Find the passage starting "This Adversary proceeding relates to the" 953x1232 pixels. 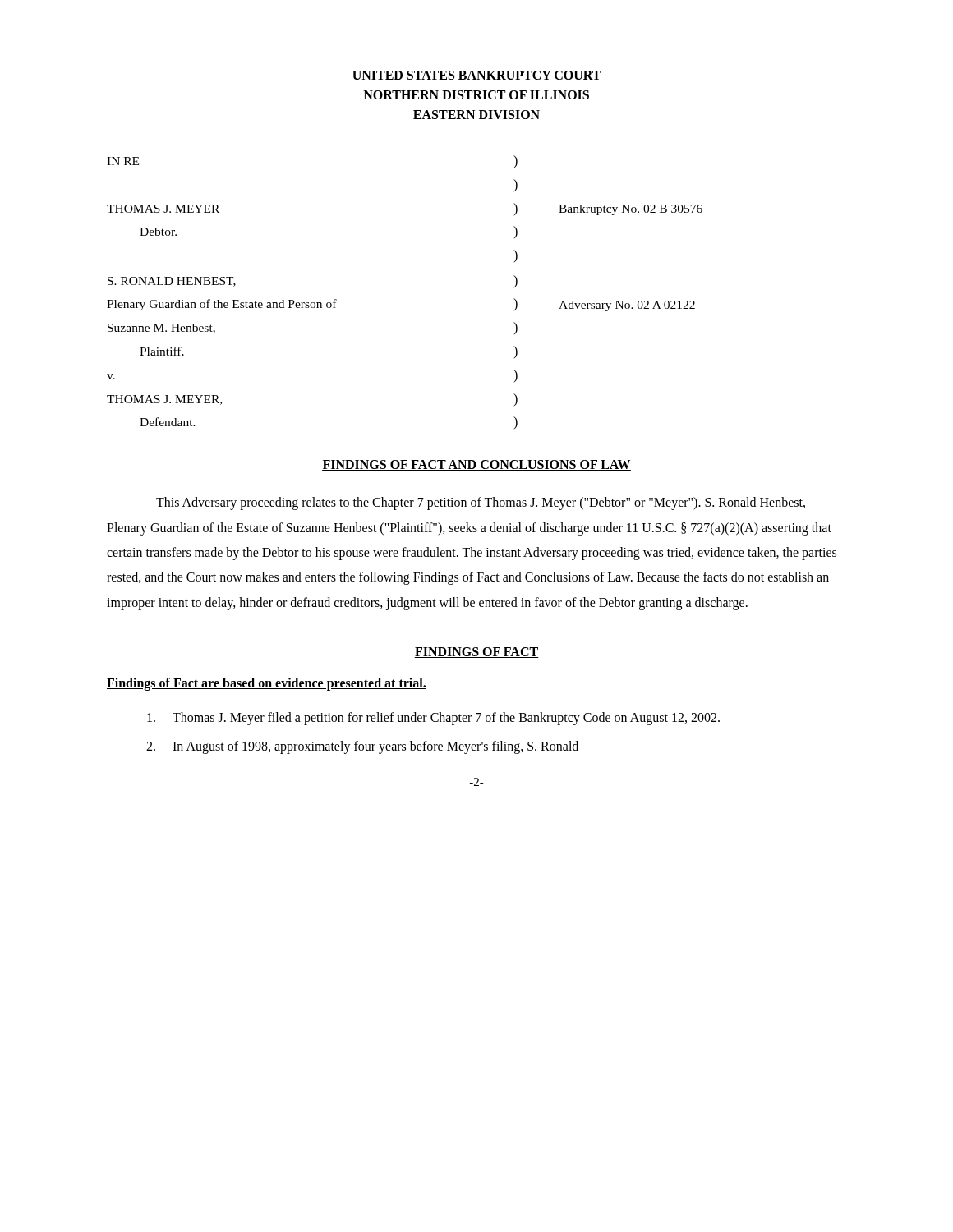pos(472,552)
